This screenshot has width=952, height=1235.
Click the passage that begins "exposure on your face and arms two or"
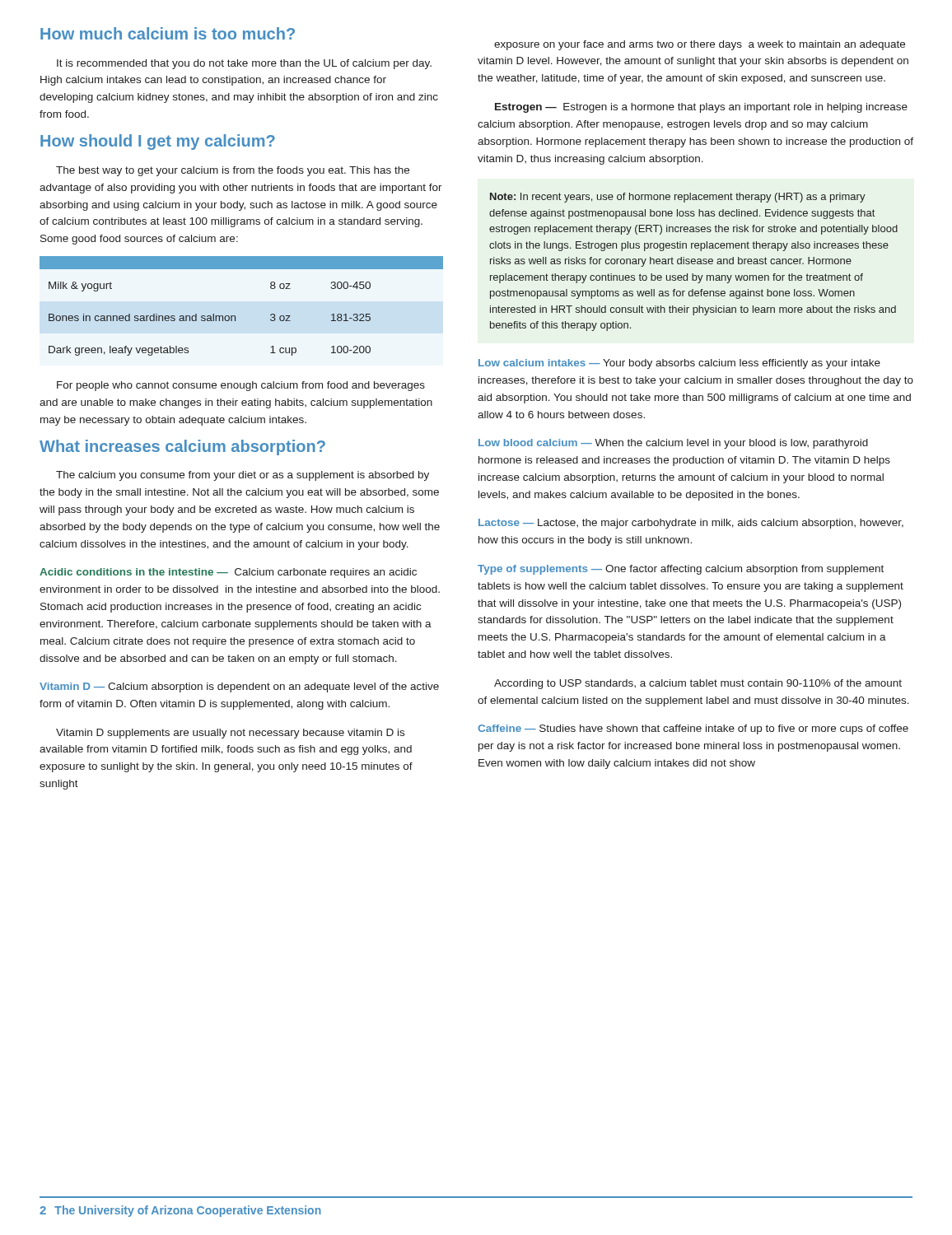coord(696,62)
